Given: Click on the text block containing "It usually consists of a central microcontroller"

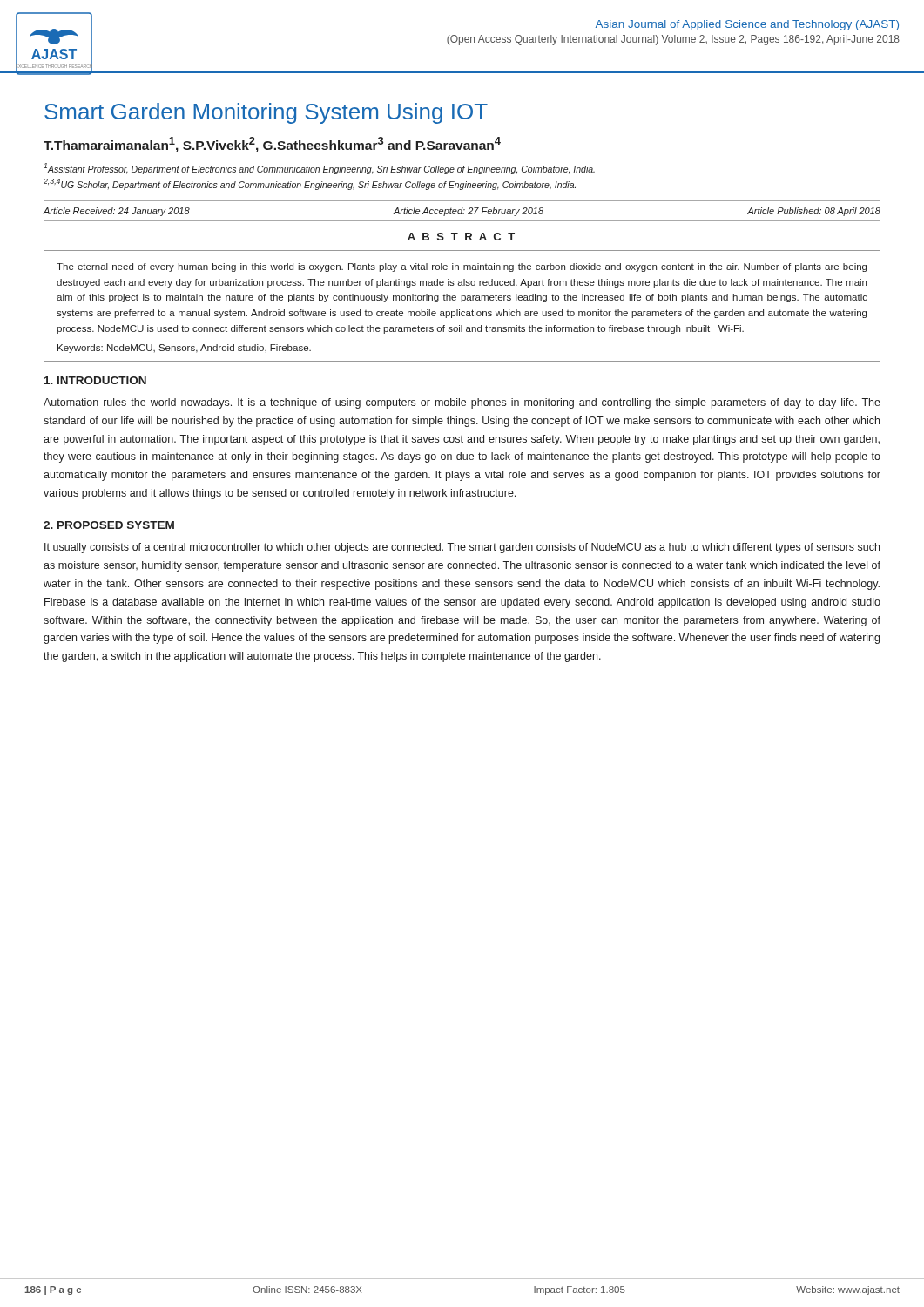Looking at the screenshot, I should point(462,602).
